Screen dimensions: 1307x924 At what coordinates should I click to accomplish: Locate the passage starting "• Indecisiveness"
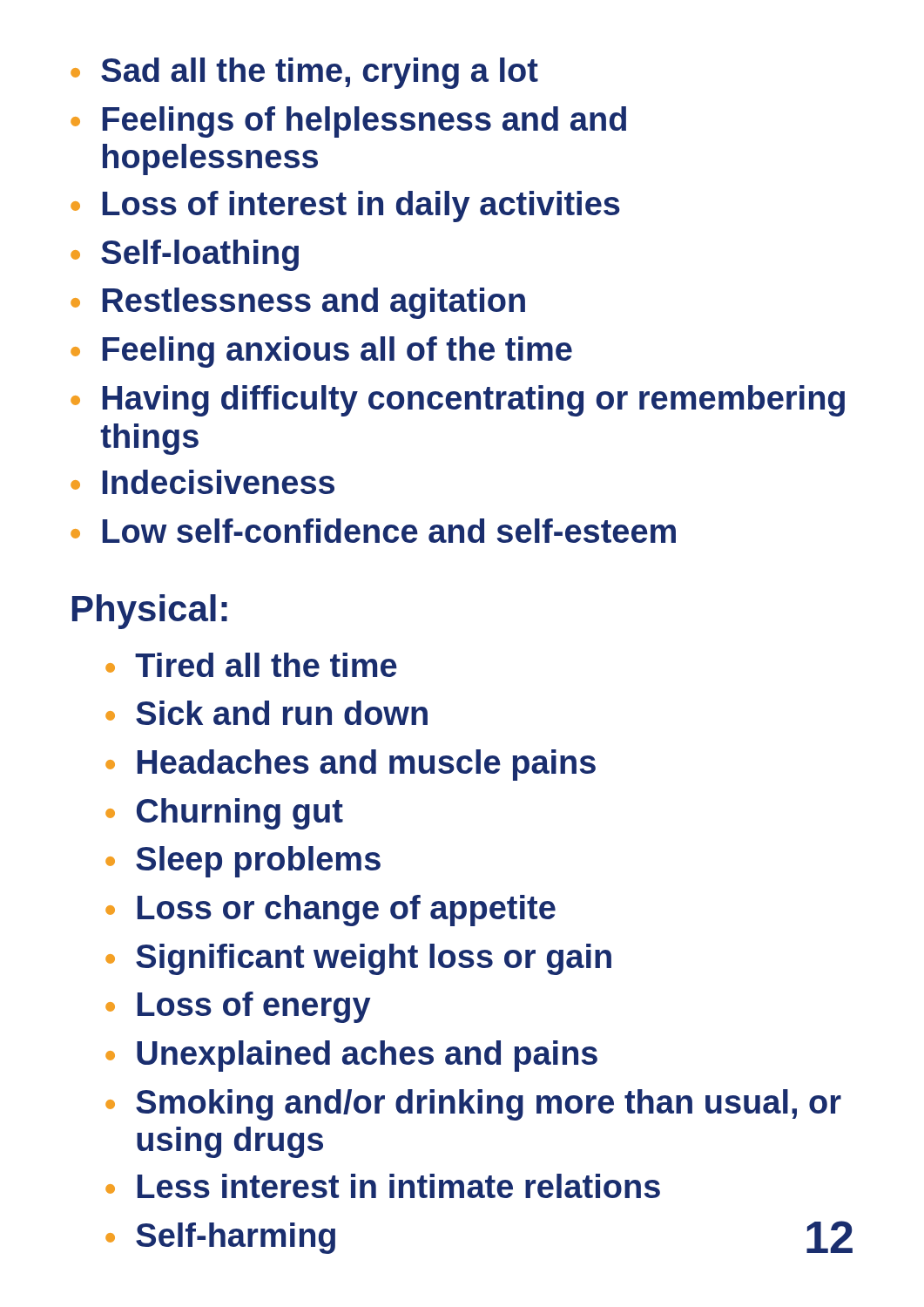(203, 485)
